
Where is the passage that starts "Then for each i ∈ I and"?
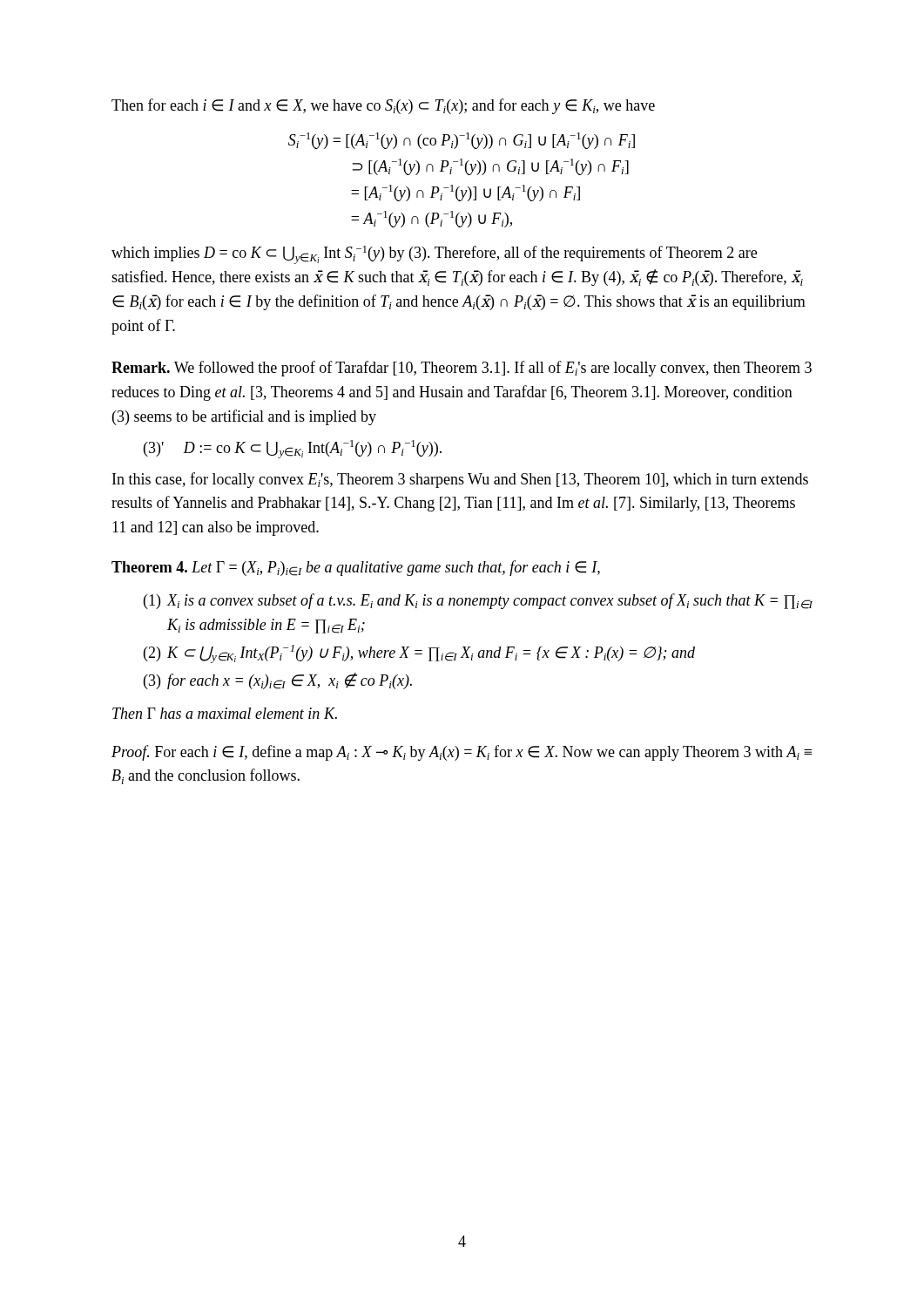pos(383,106)
